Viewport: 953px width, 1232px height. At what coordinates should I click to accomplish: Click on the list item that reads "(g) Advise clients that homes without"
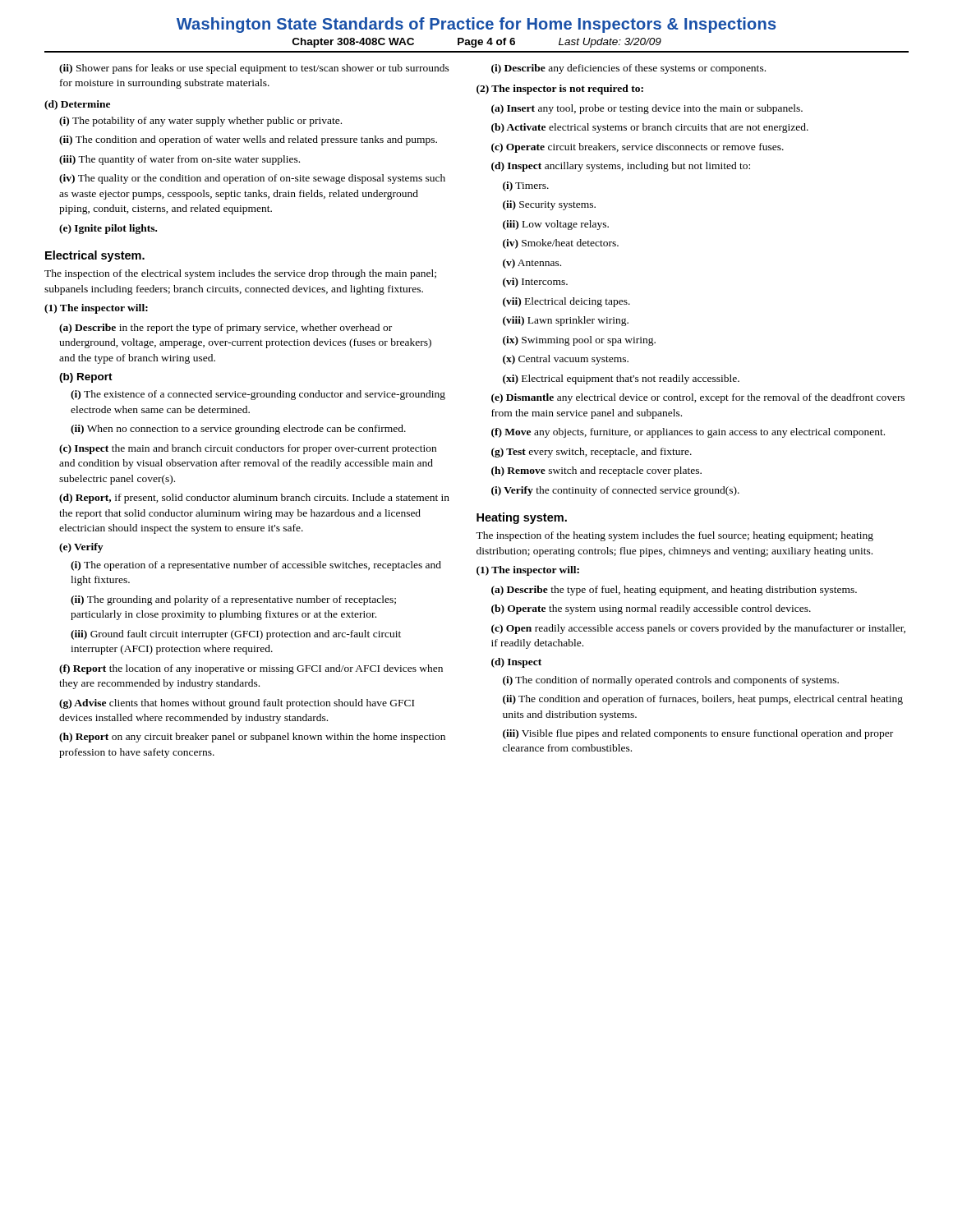254,710
